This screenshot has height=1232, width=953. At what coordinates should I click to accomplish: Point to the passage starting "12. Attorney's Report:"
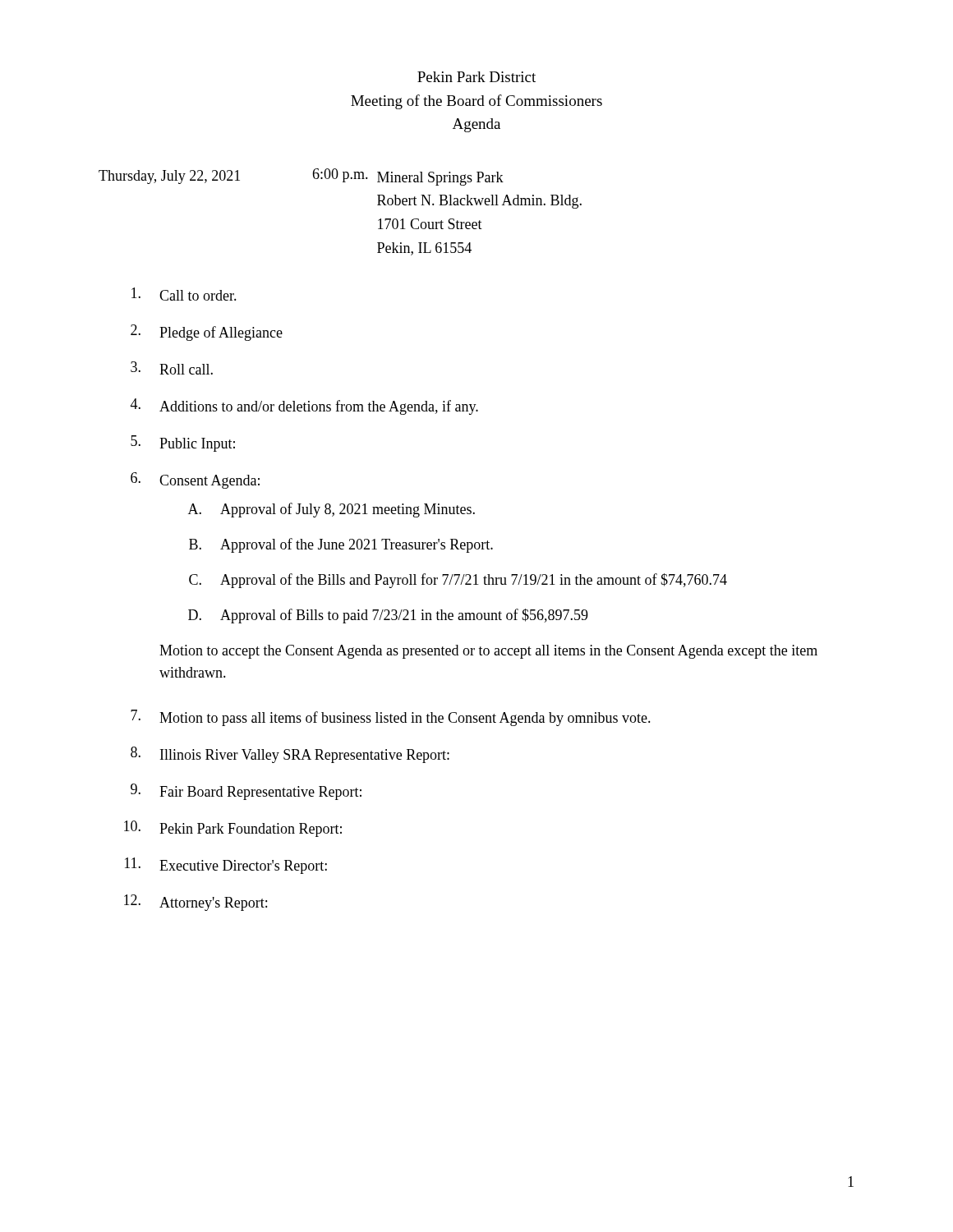click(x=196, y=903)
